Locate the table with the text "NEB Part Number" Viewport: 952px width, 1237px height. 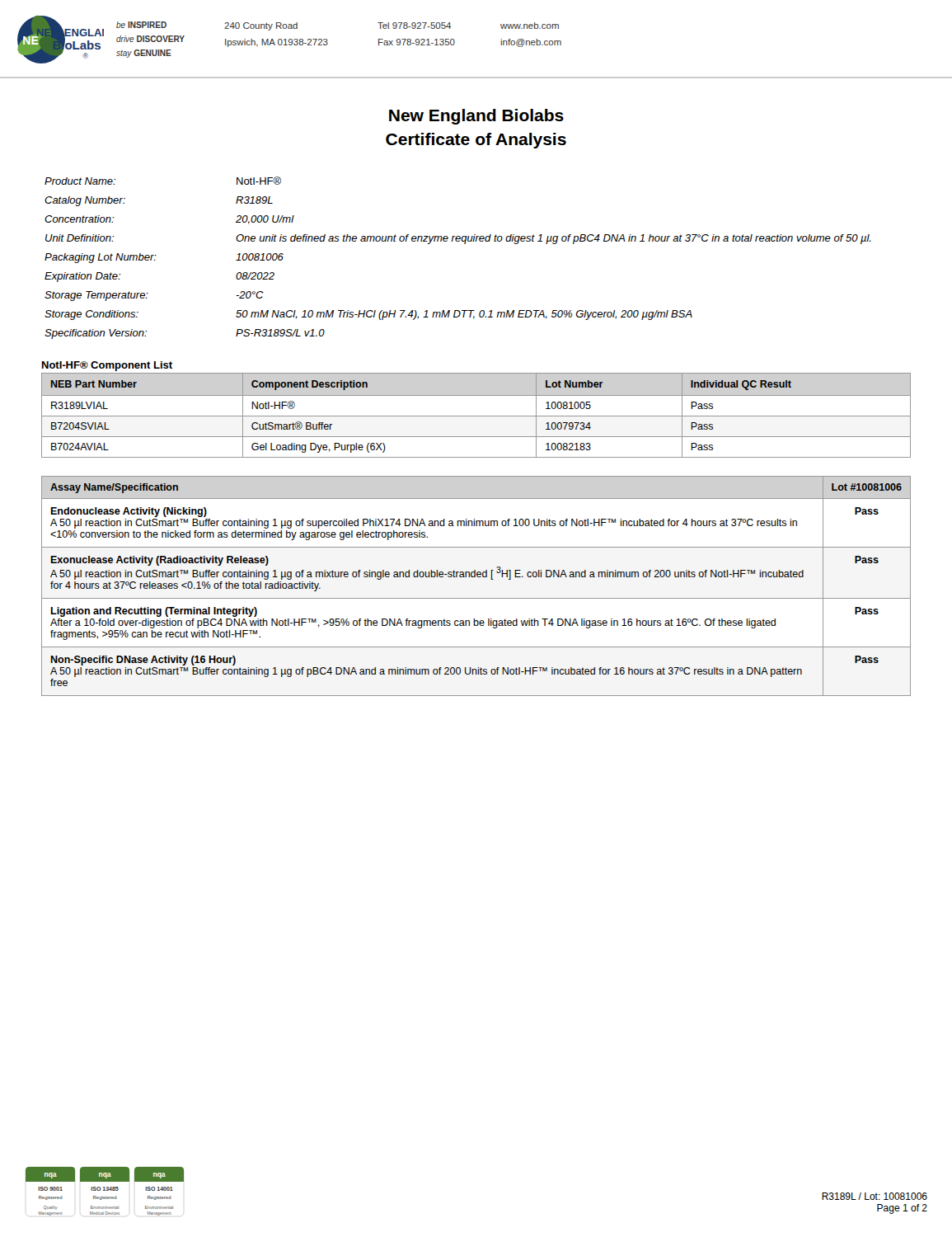(476, 415)
